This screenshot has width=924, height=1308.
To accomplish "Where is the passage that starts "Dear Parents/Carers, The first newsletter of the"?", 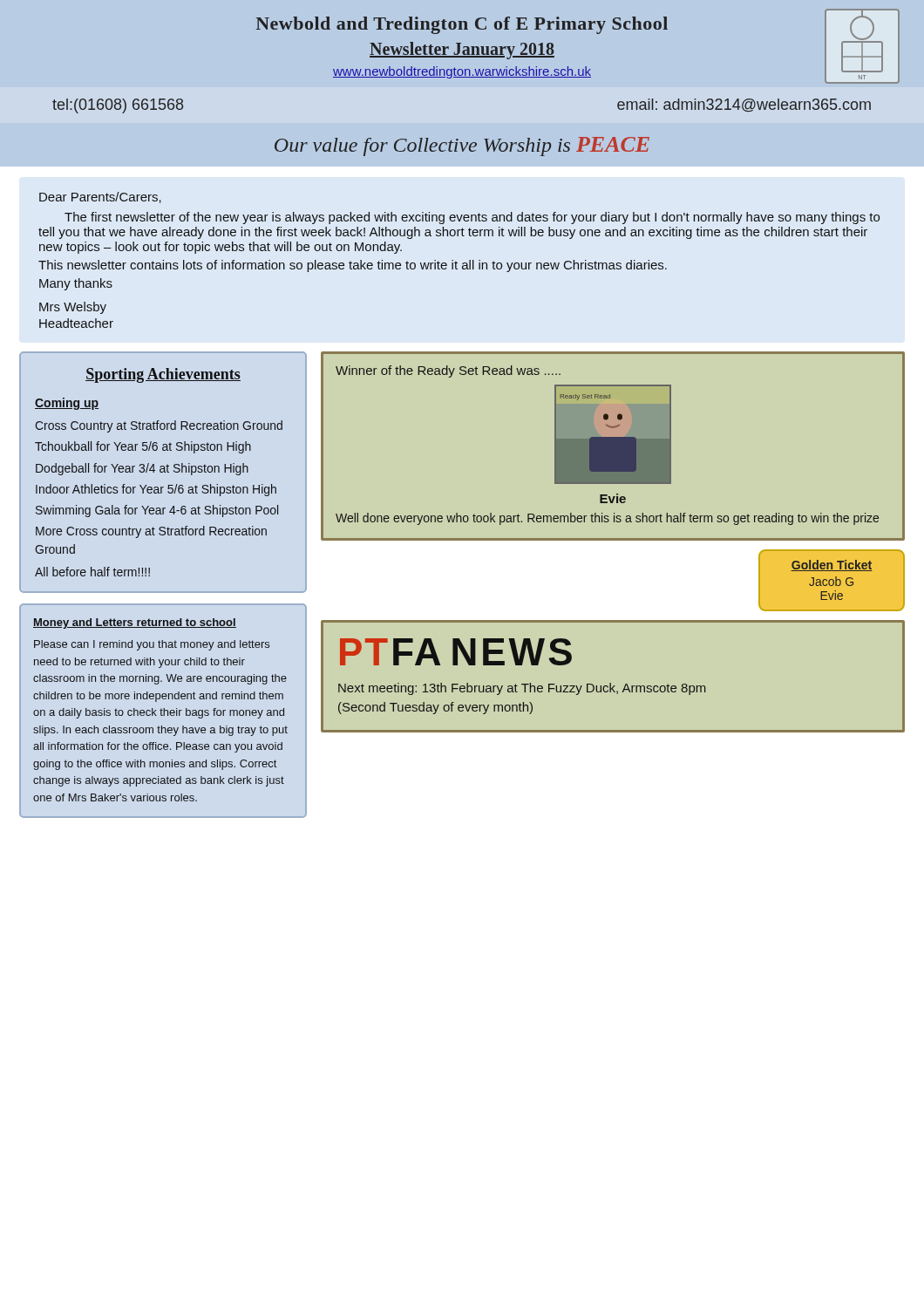I will pos(462,260).
